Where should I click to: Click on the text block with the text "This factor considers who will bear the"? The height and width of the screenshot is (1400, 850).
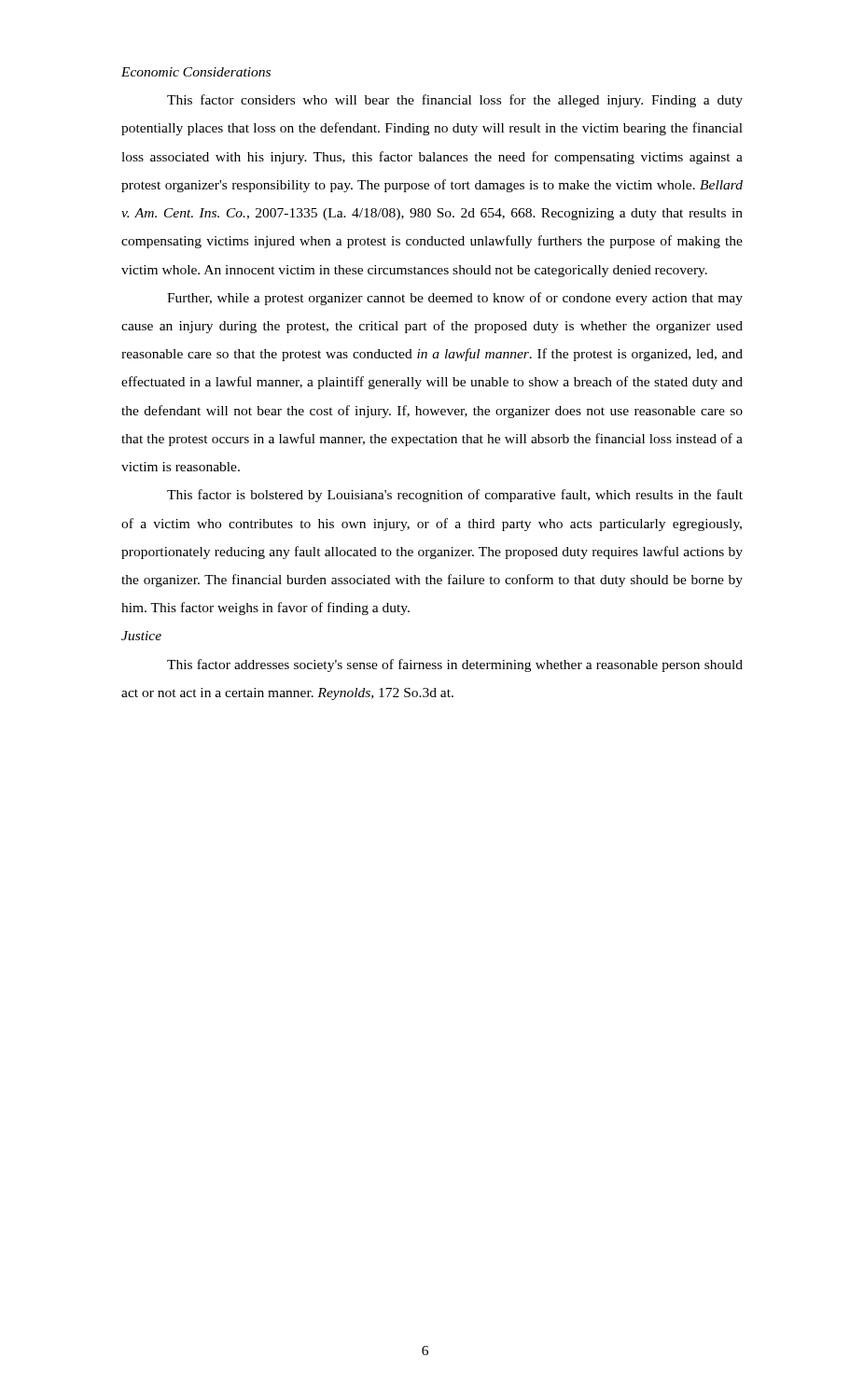tap(432, 184)
